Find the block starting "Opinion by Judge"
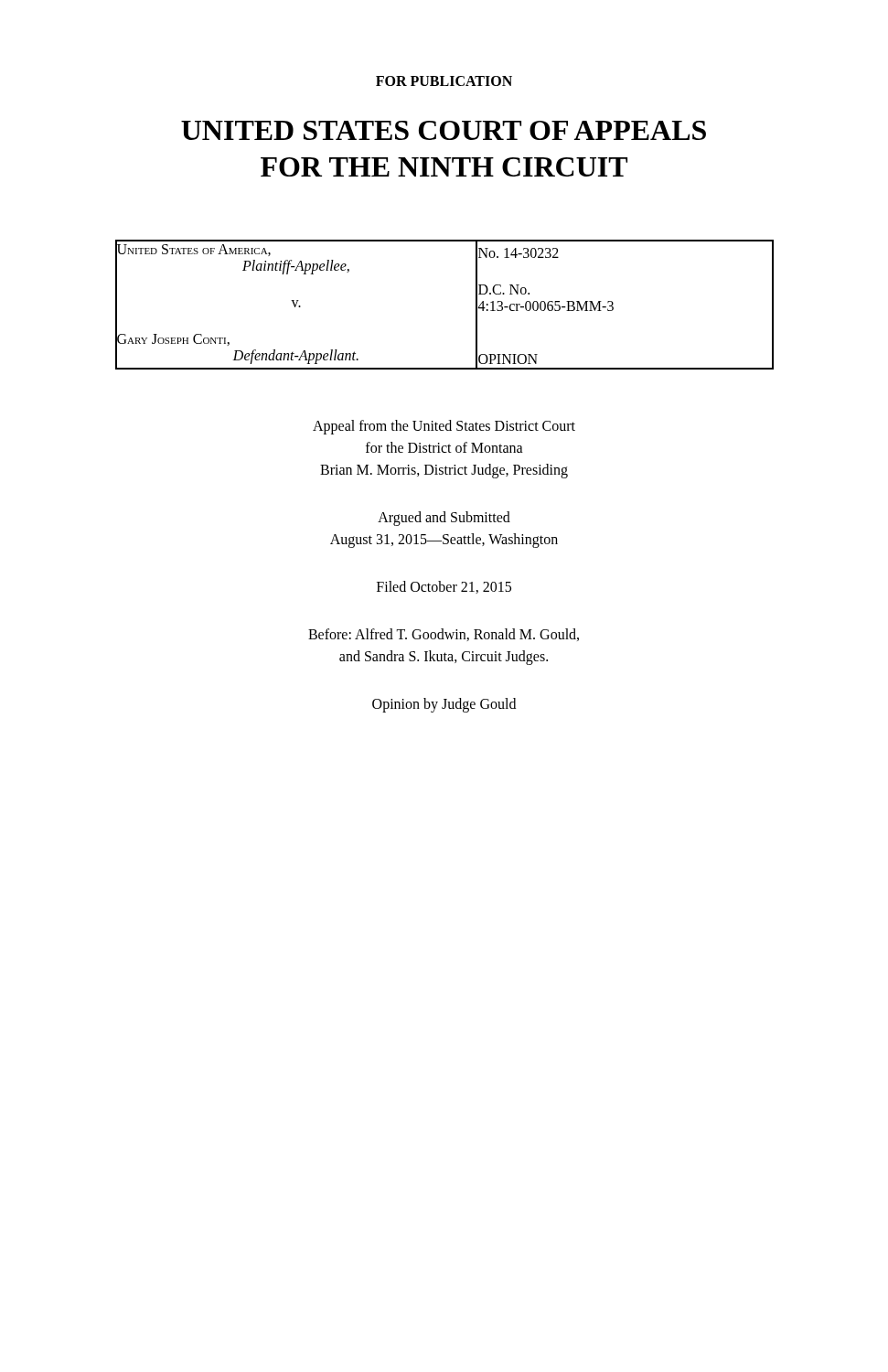 (444, 704)
